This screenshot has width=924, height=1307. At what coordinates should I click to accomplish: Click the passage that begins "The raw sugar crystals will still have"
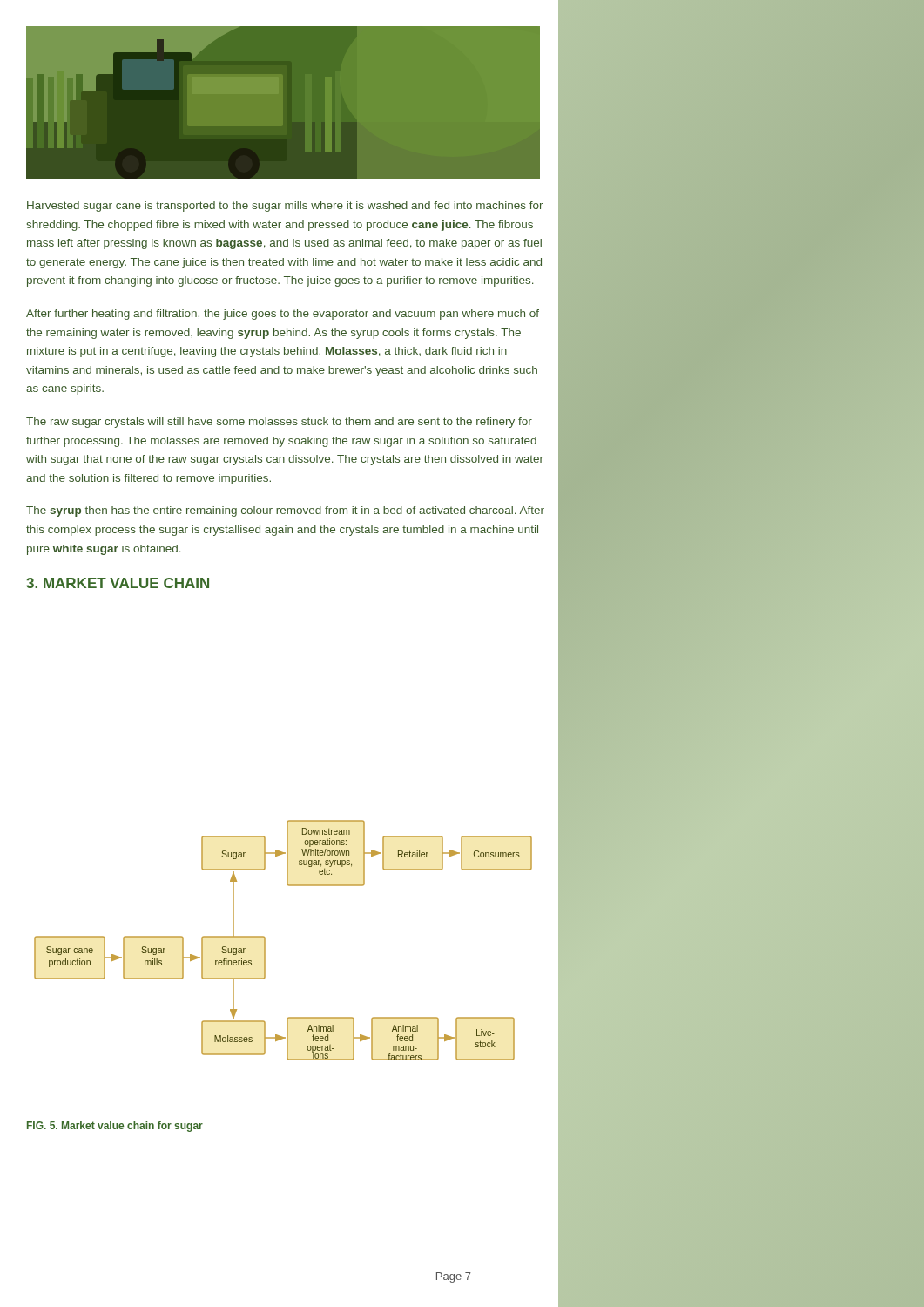point(285,449)
